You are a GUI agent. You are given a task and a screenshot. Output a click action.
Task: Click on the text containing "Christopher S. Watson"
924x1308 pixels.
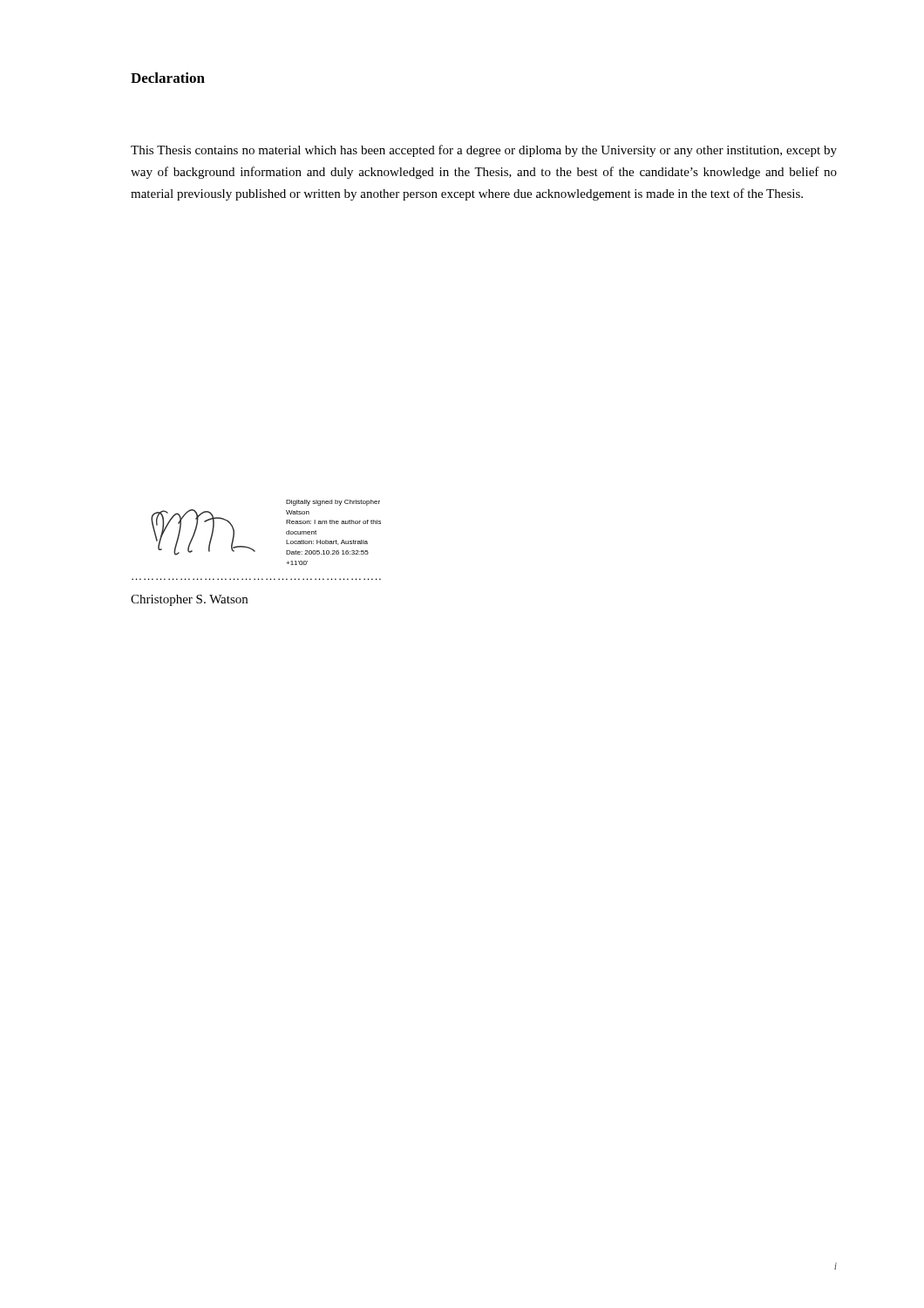pyautogui.click(x=189, y=599)
